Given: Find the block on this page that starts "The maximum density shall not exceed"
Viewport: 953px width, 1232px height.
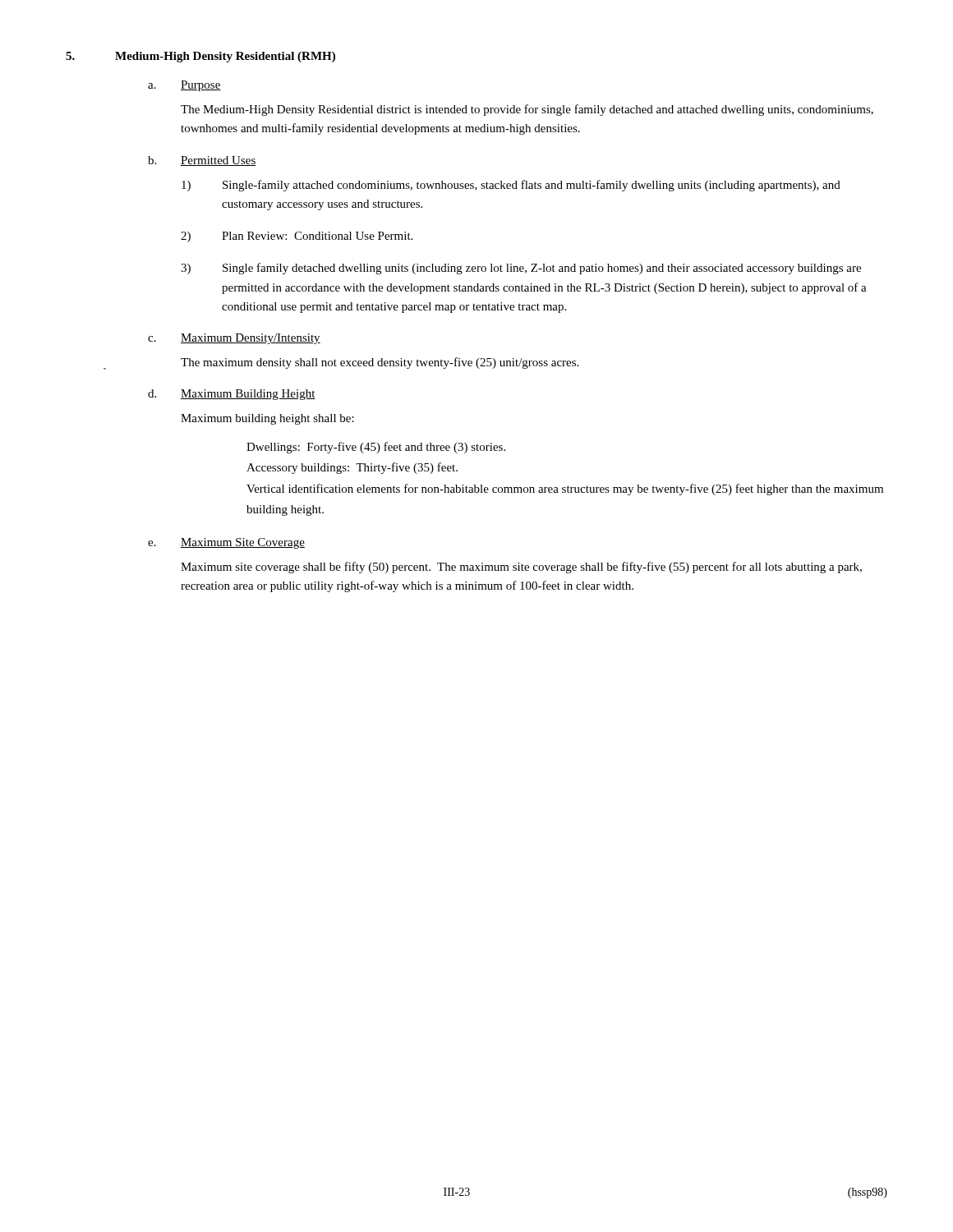Looking at the screenshot, I should pos(380,362).
